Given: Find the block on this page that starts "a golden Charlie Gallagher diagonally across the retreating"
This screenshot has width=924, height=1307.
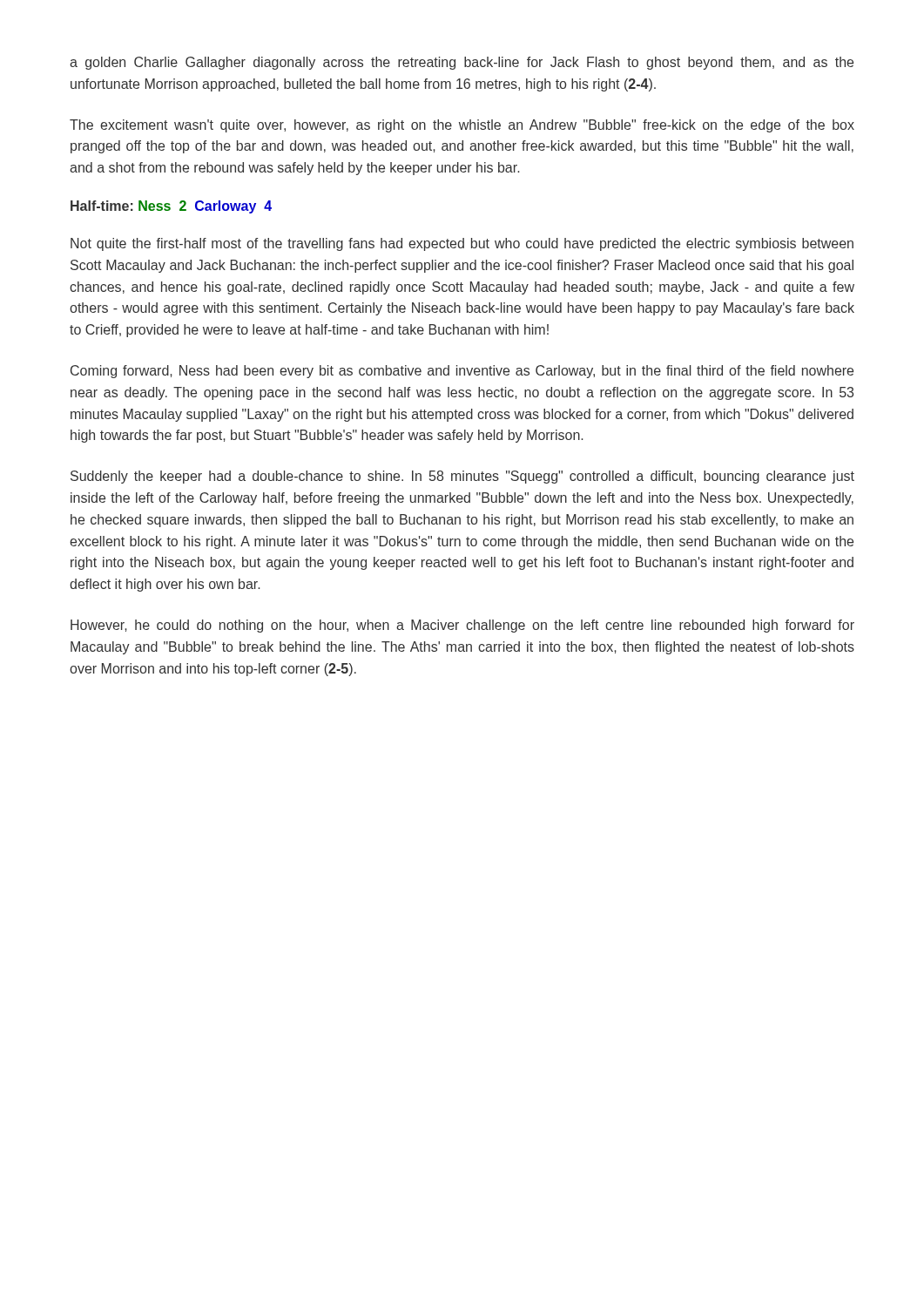Looking at the screenshot, I should tap(462, 73).
